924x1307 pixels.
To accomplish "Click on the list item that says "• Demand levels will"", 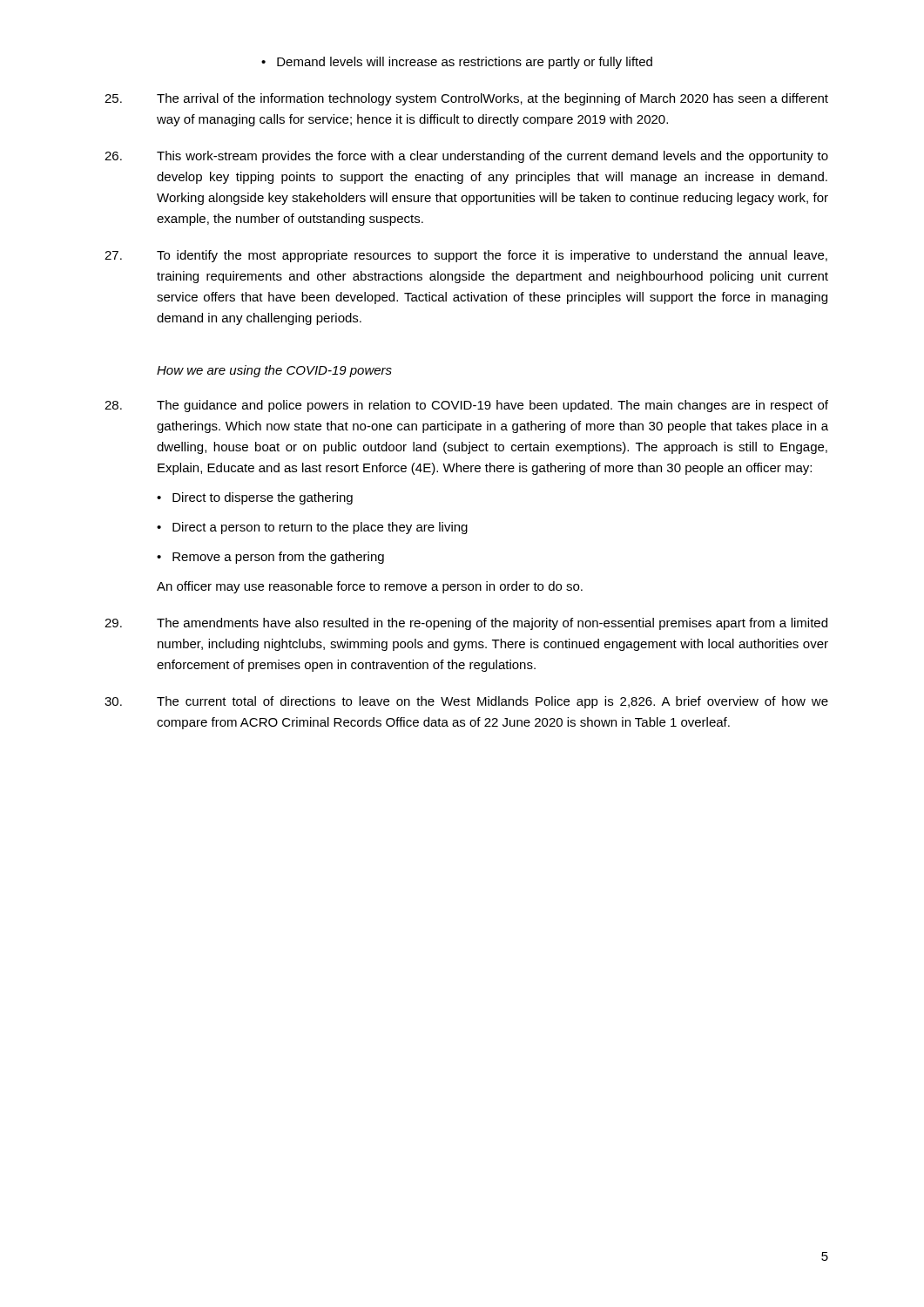I will (457, 62).
